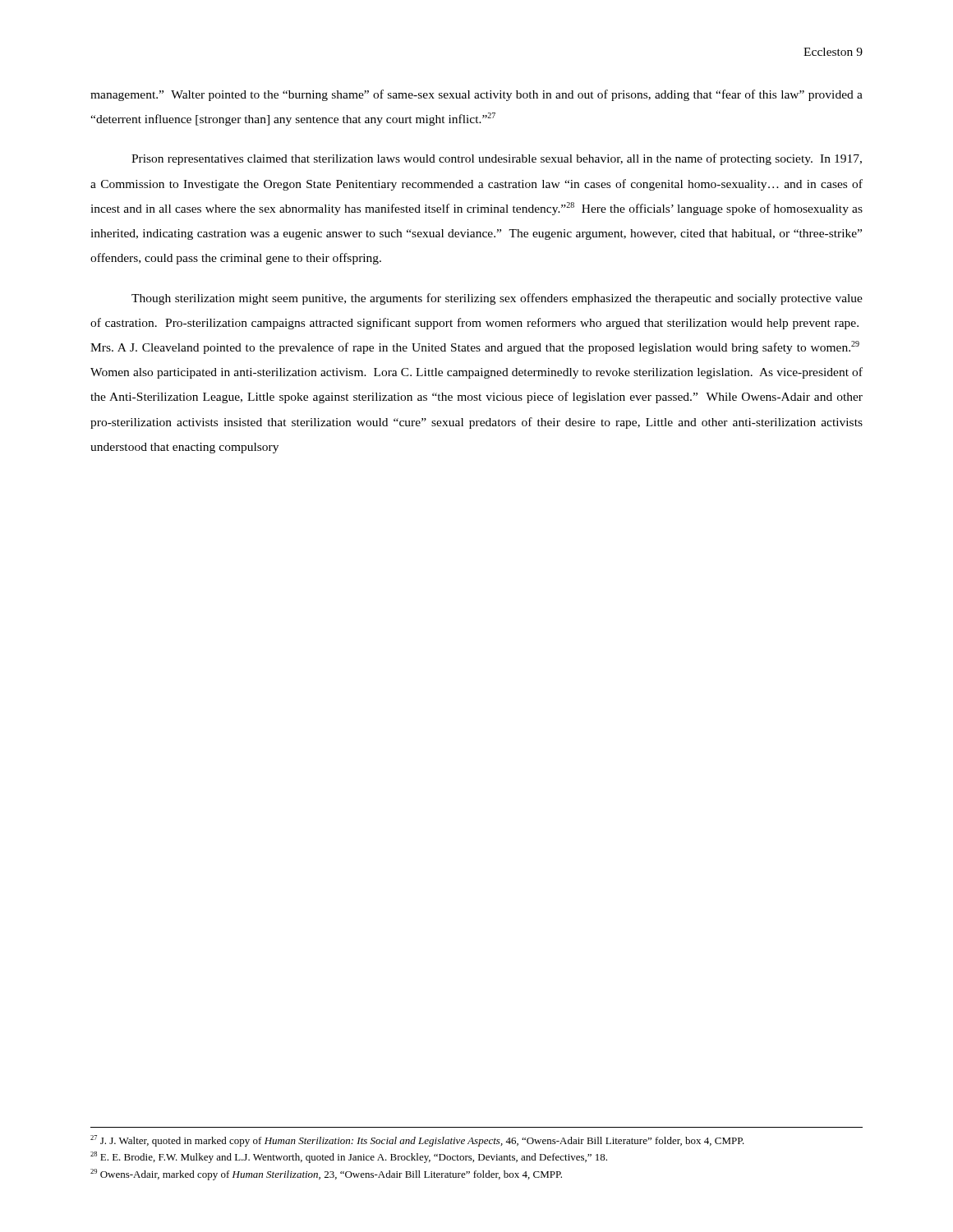Screen dimensions: 1232x953
Task: Click on the text block containing "management.” Walter pointed to"
Action: coord(476,106)
